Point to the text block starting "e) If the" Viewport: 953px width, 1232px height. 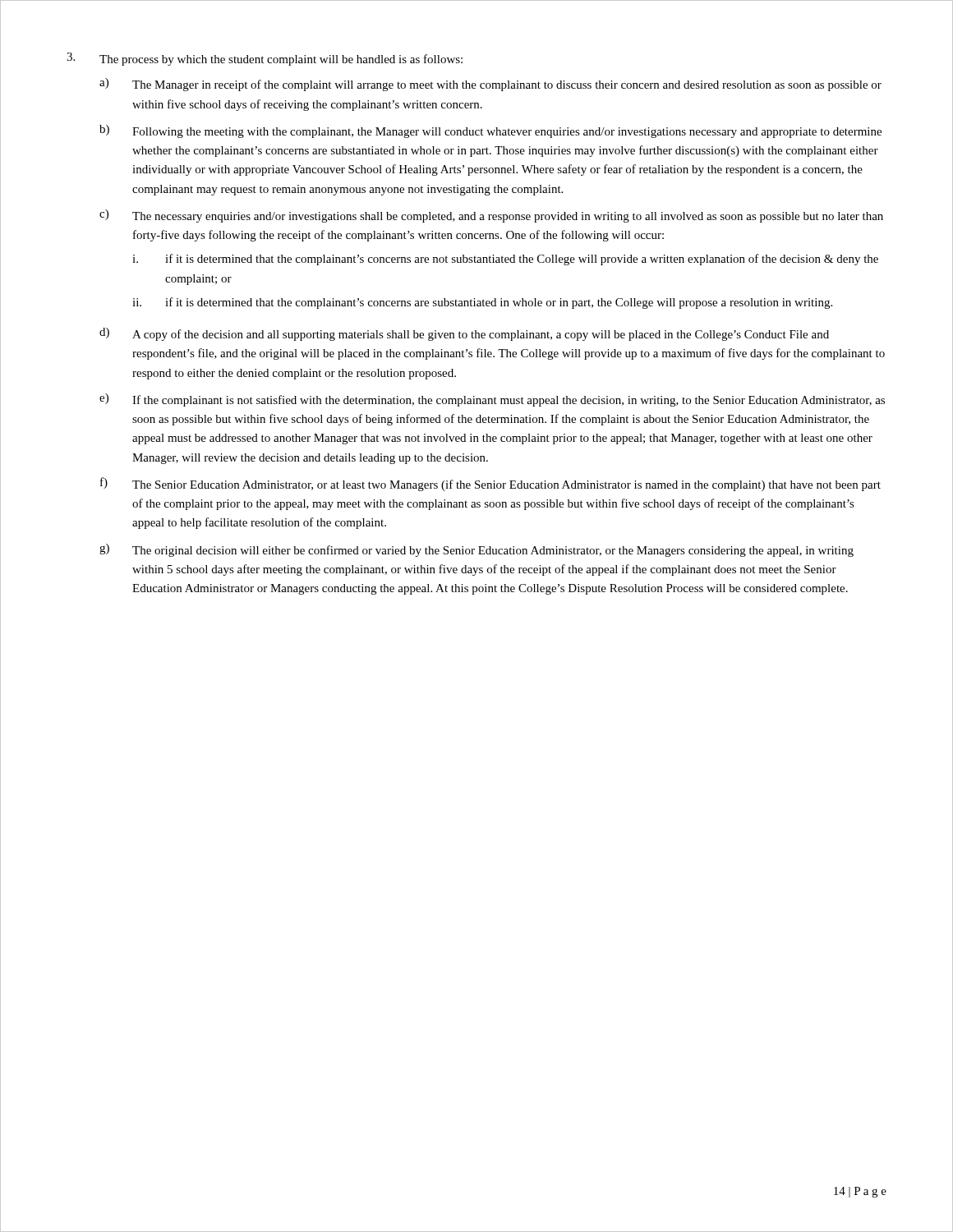pos(493,429)
